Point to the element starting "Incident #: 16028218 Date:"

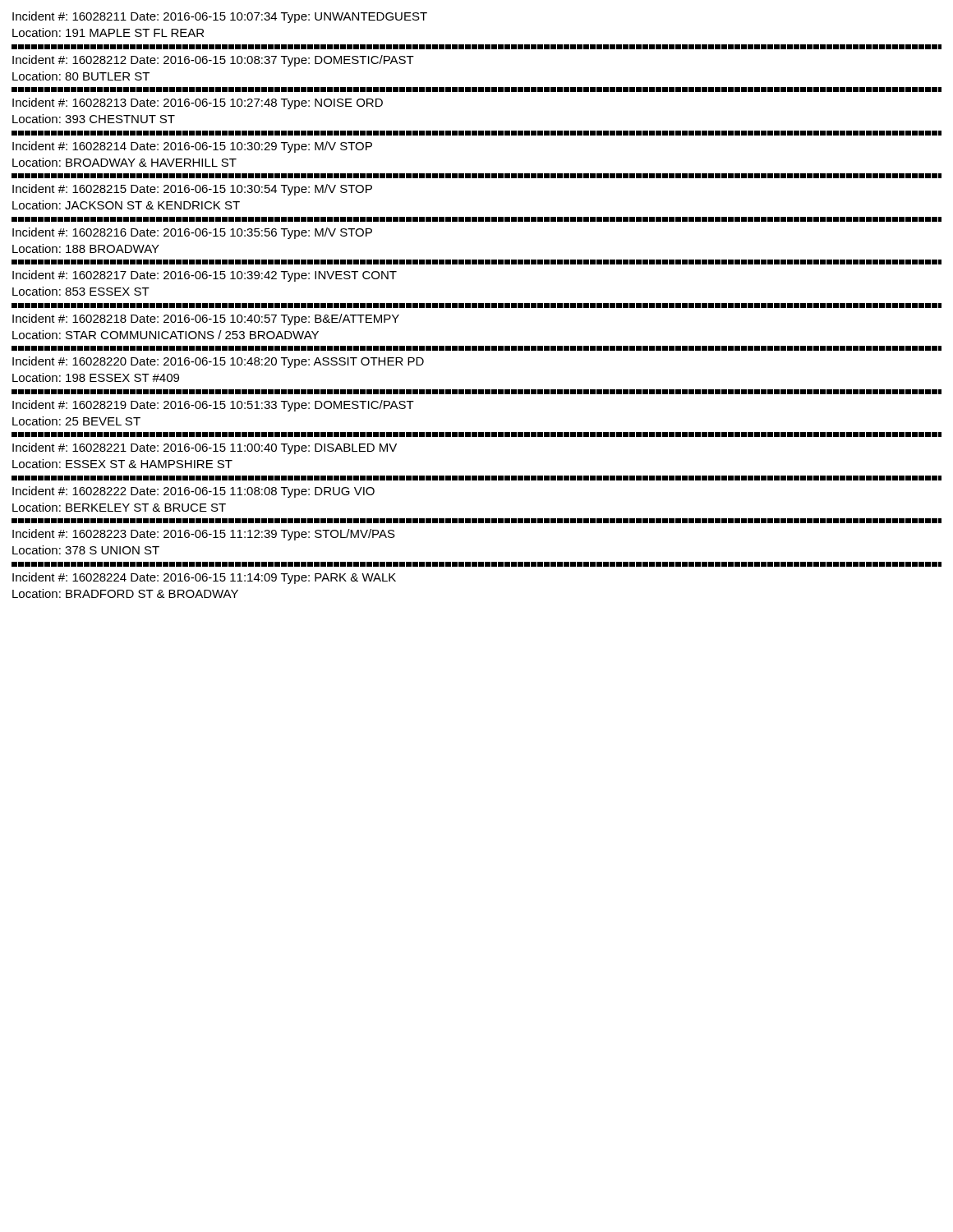206,319
